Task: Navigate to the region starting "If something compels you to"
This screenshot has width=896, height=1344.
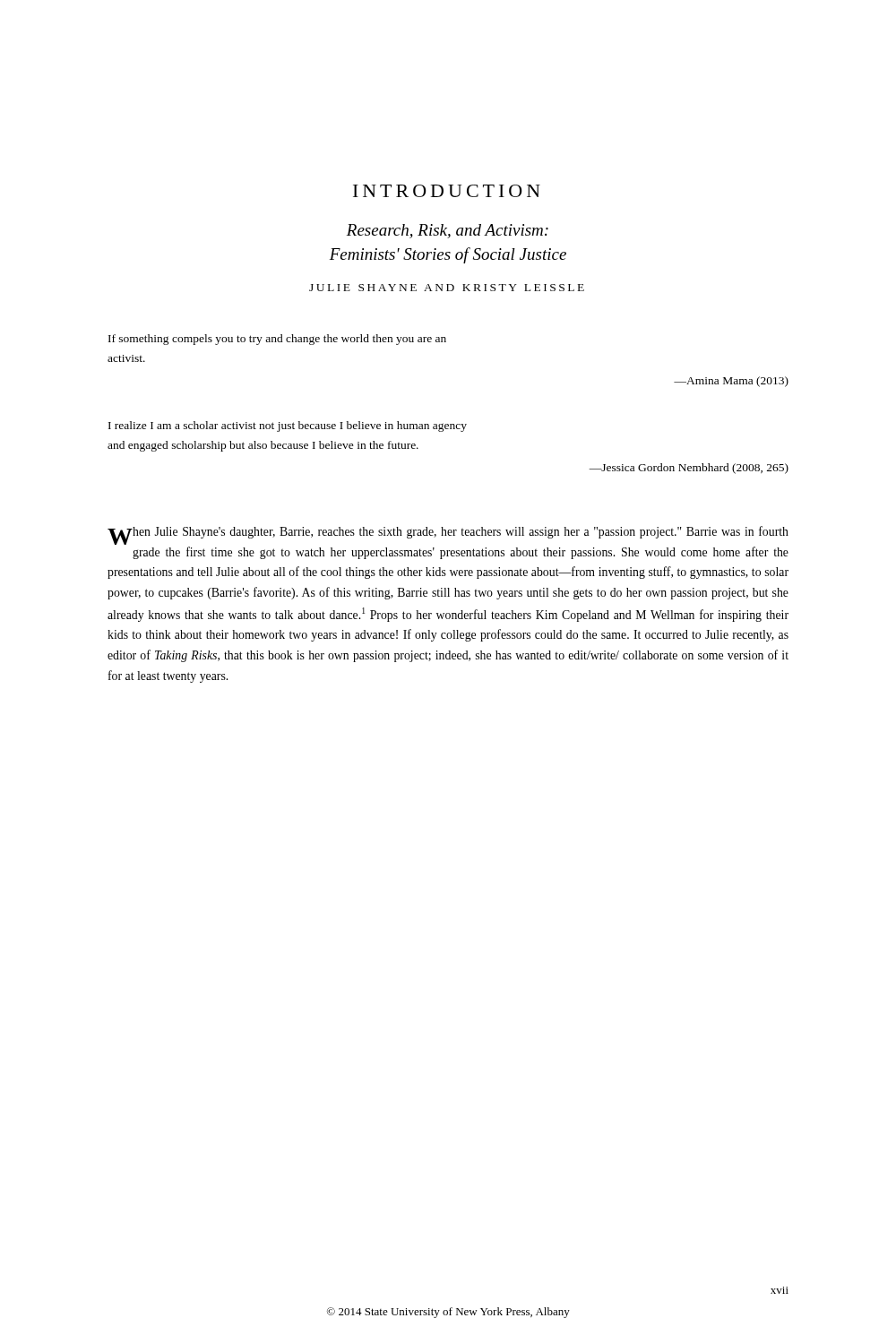Action: click(x=277, y=340)
